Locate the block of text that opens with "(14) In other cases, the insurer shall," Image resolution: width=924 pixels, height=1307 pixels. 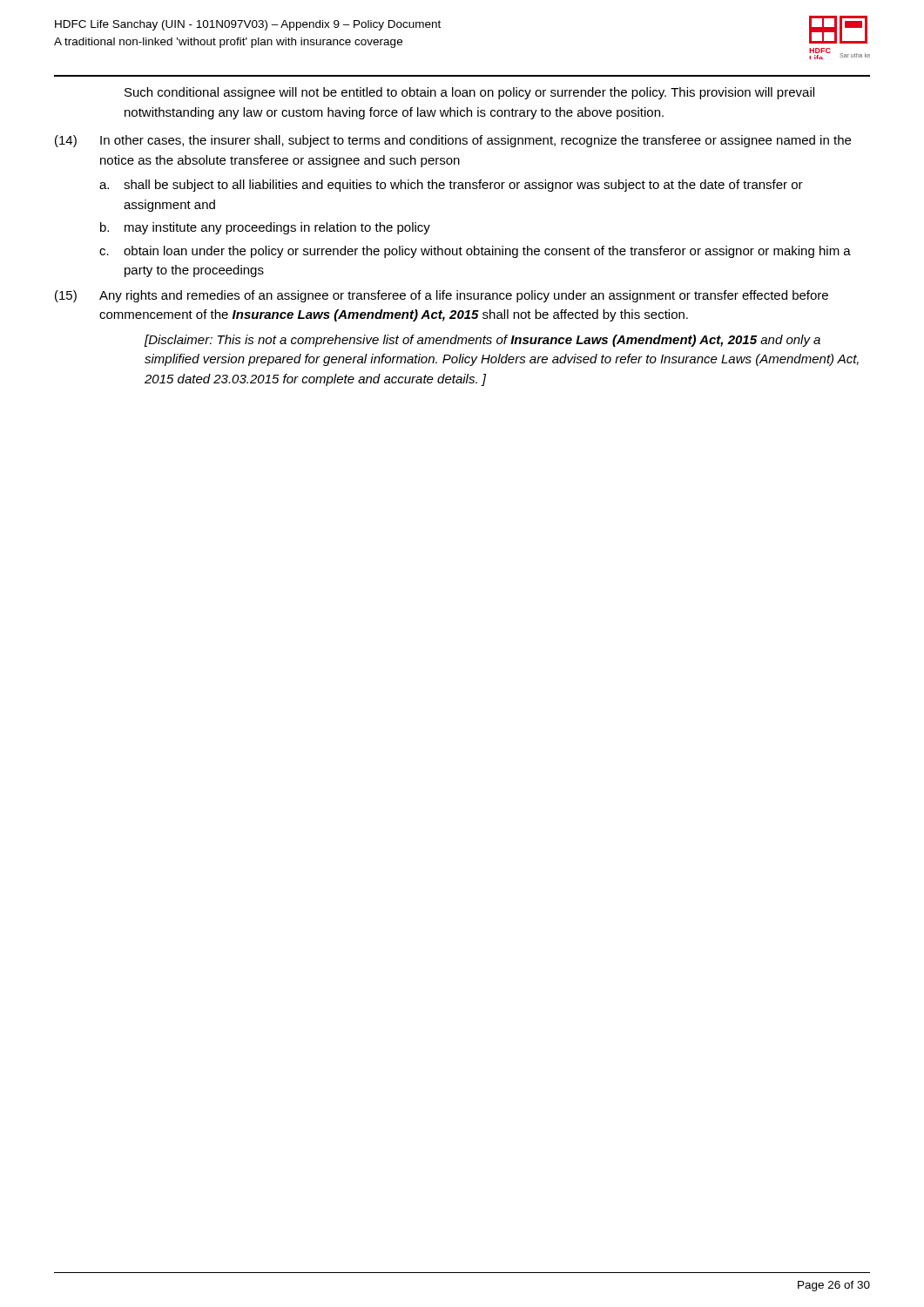(462, 150)
